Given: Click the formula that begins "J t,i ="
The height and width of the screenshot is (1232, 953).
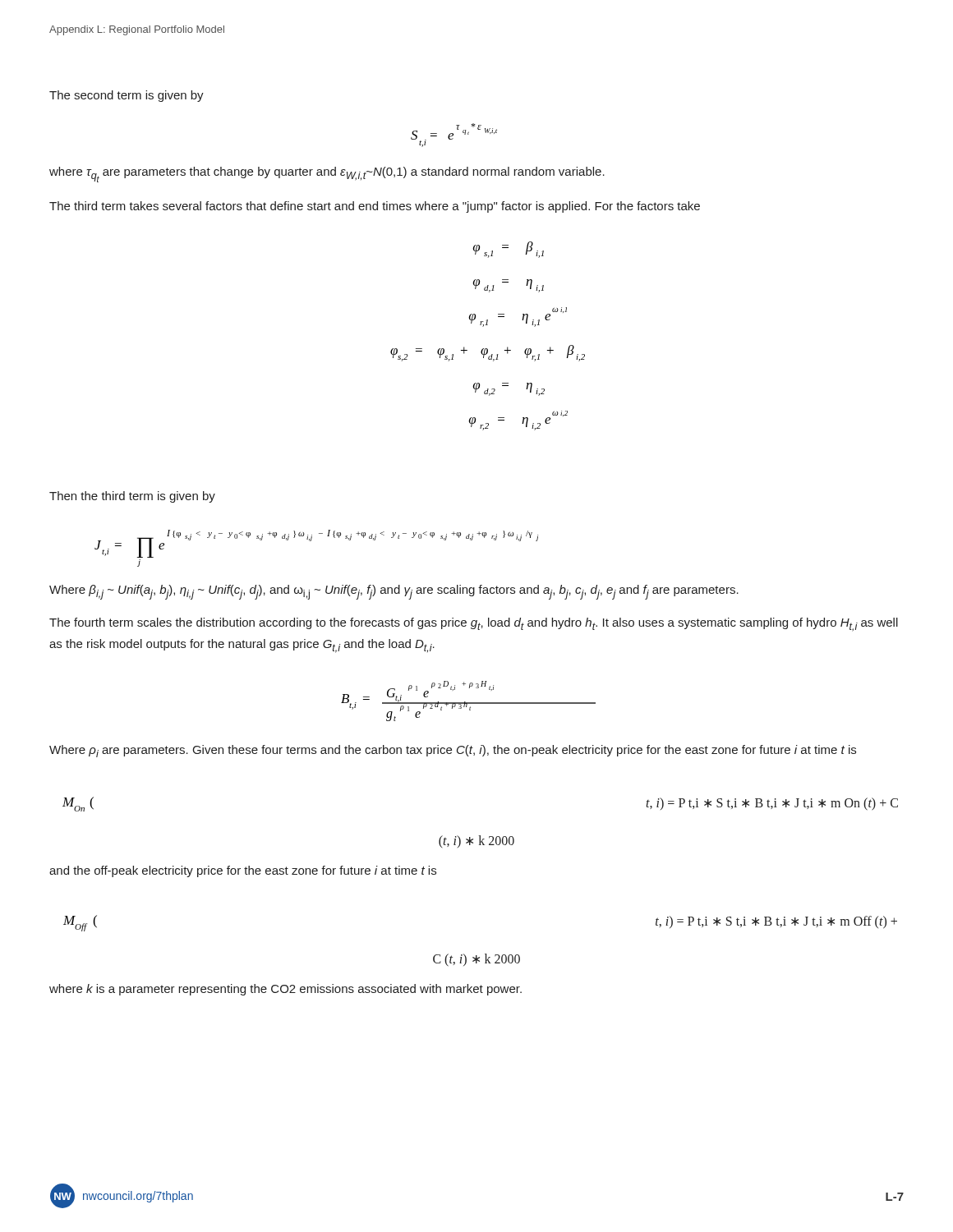Looking at the screenshot, I should click(476, 543).
